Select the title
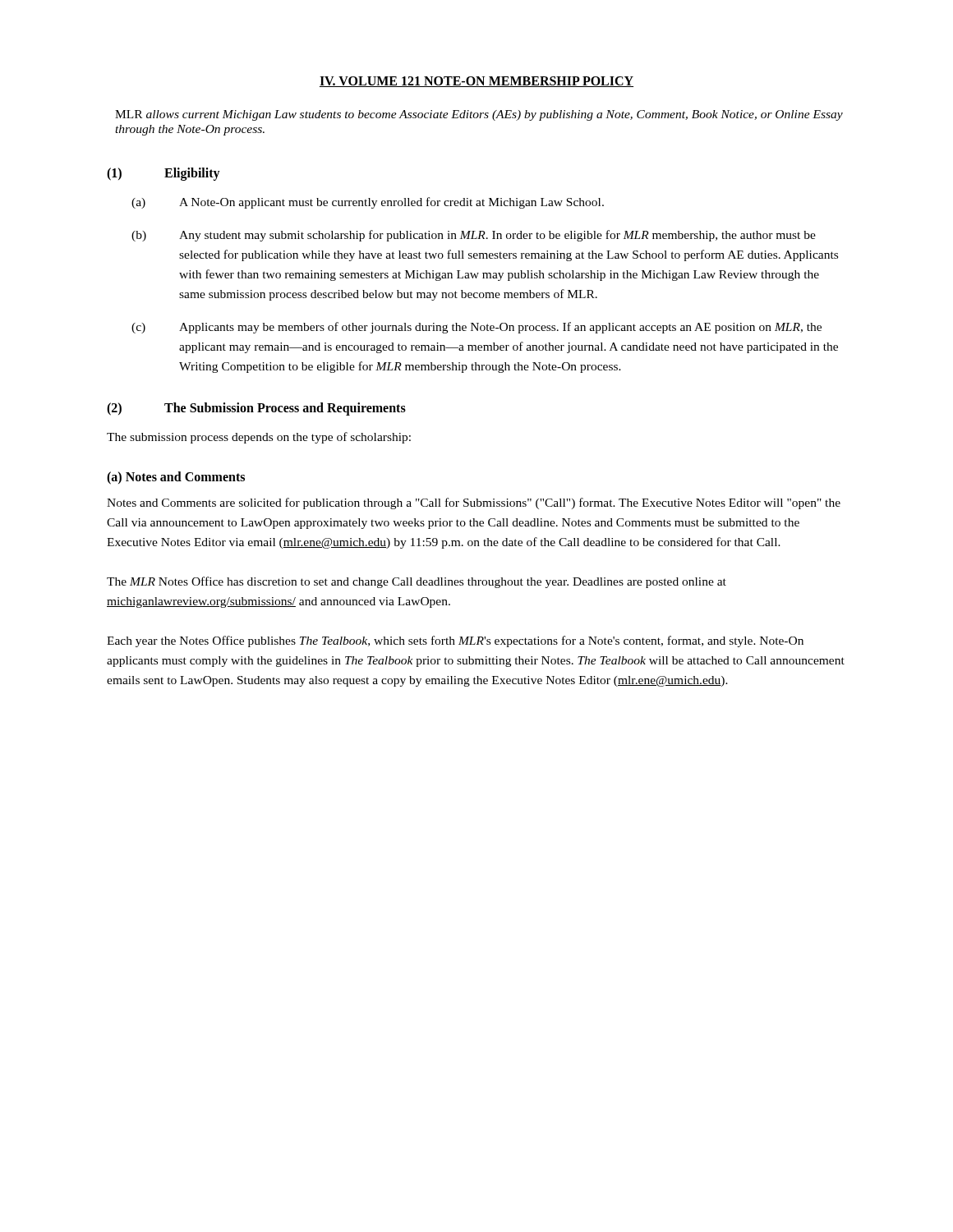This screenshot has height=1232, width=953. (476, 81)
